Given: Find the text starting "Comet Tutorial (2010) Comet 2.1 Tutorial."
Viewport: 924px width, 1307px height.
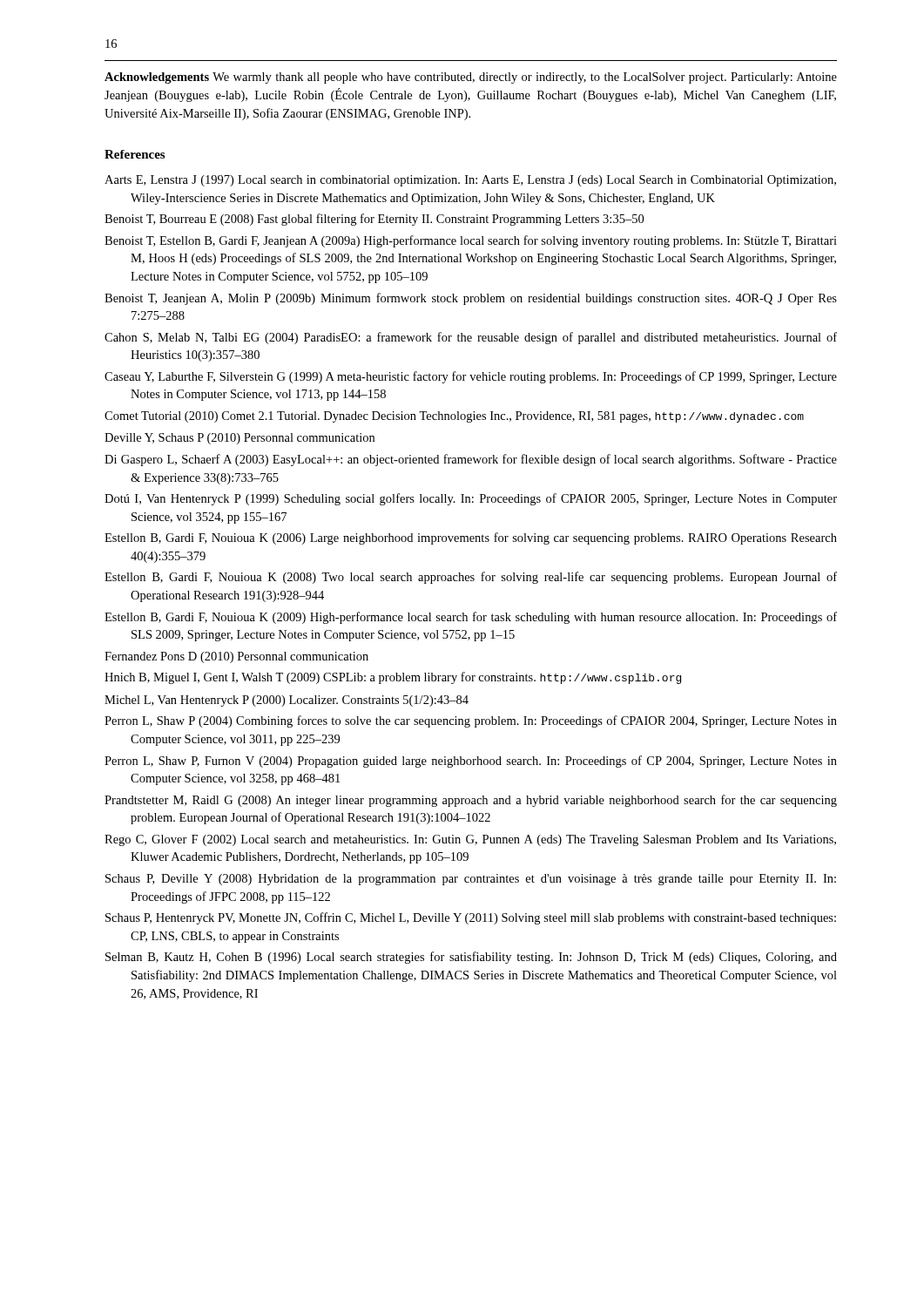Looking at the screenshot, I should click(454, 416).
